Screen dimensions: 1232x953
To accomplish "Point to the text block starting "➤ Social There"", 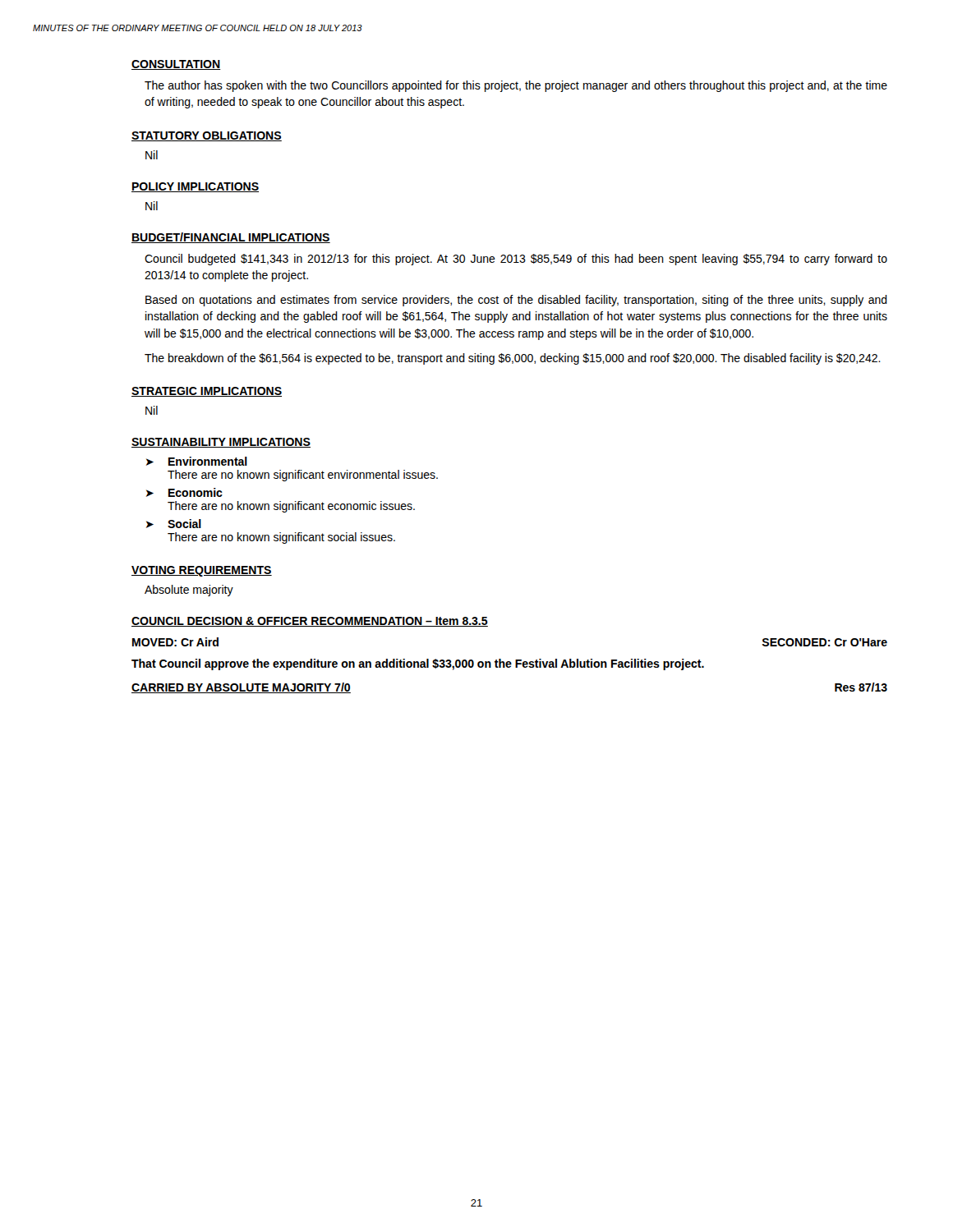I will pyautogui.click(x=174, y=524).
